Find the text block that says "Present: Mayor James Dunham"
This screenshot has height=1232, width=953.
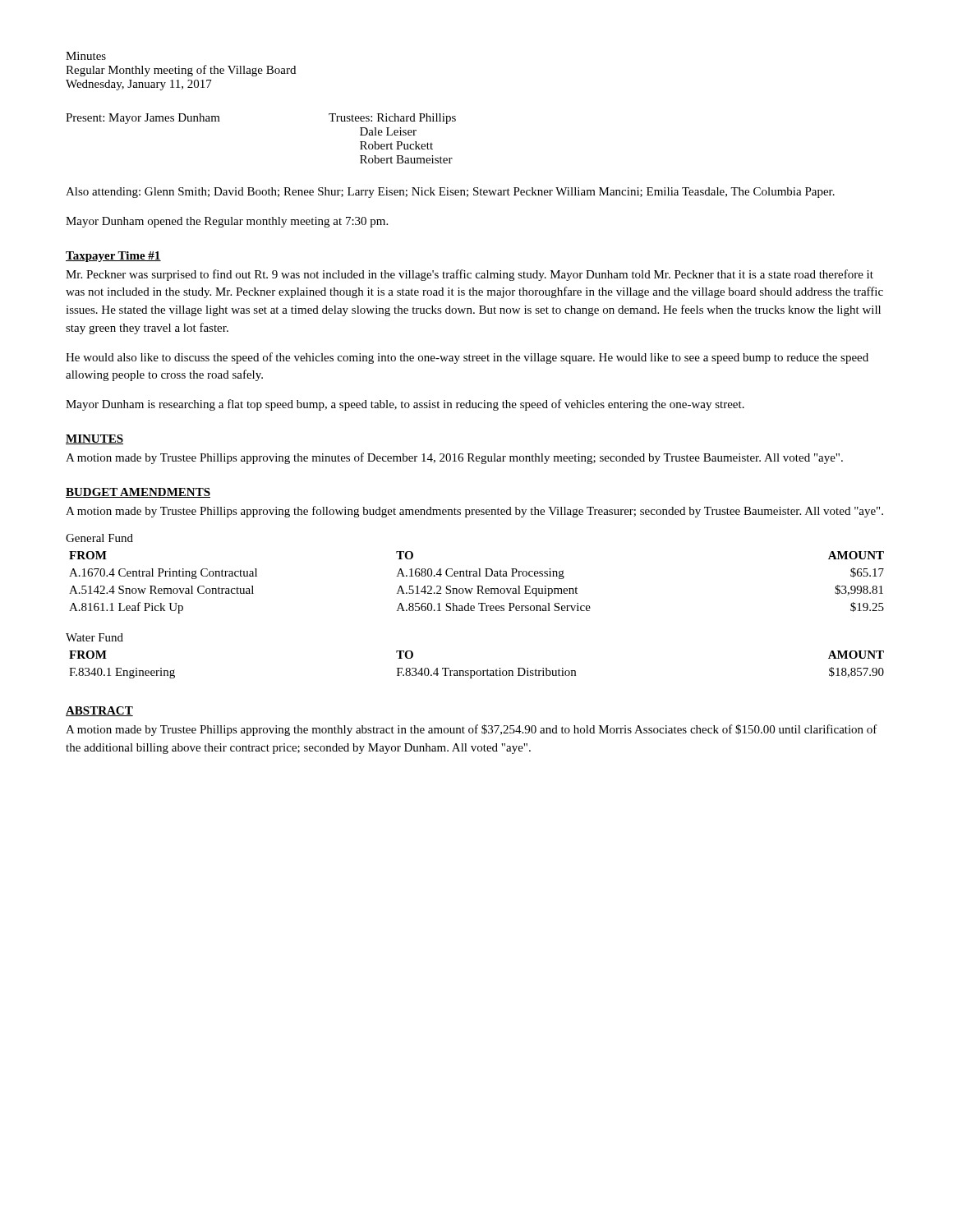(x=147, y=119)
